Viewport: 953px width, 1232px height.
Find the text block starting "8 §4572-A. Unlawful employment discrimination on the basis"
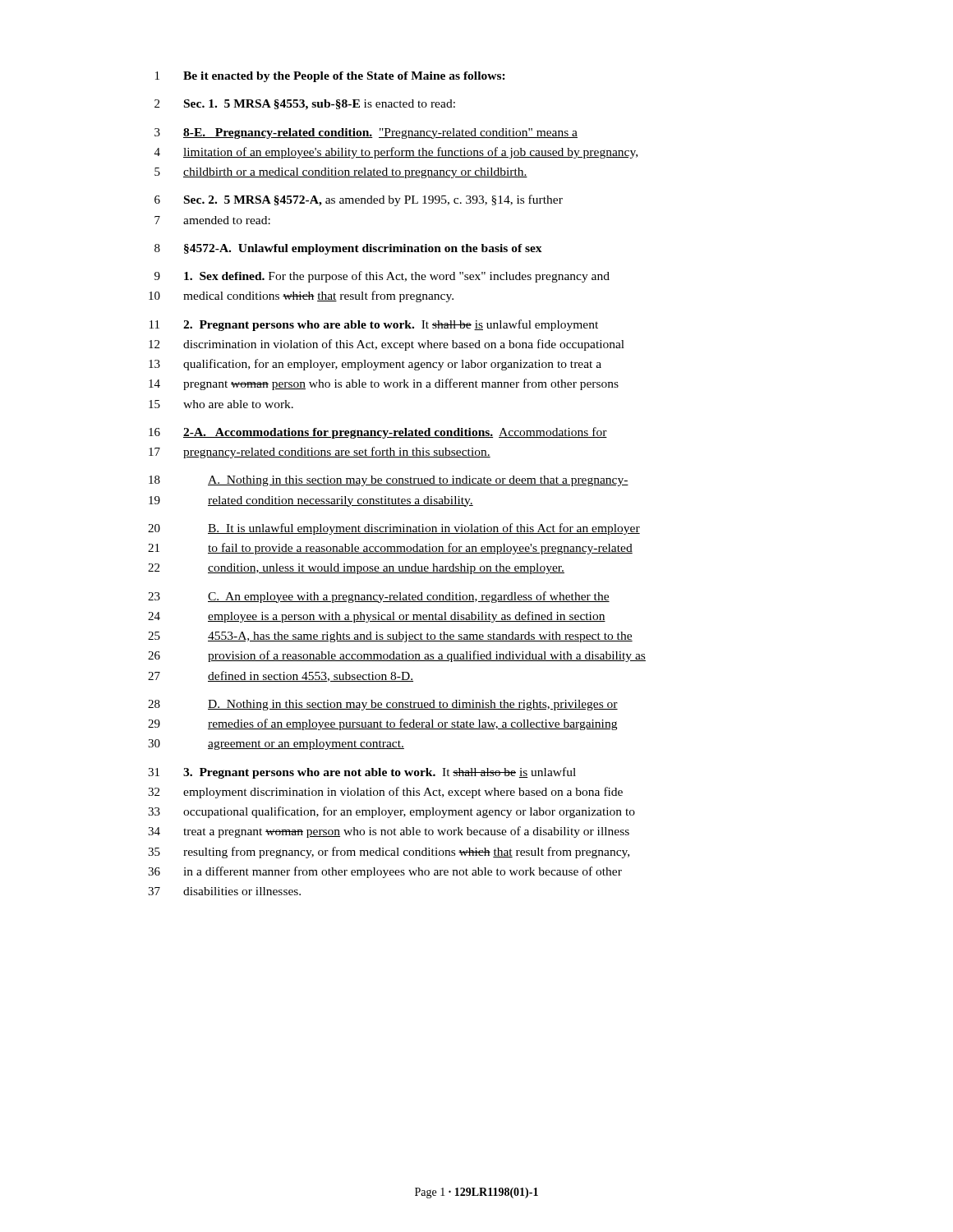(x=476, y=248)
